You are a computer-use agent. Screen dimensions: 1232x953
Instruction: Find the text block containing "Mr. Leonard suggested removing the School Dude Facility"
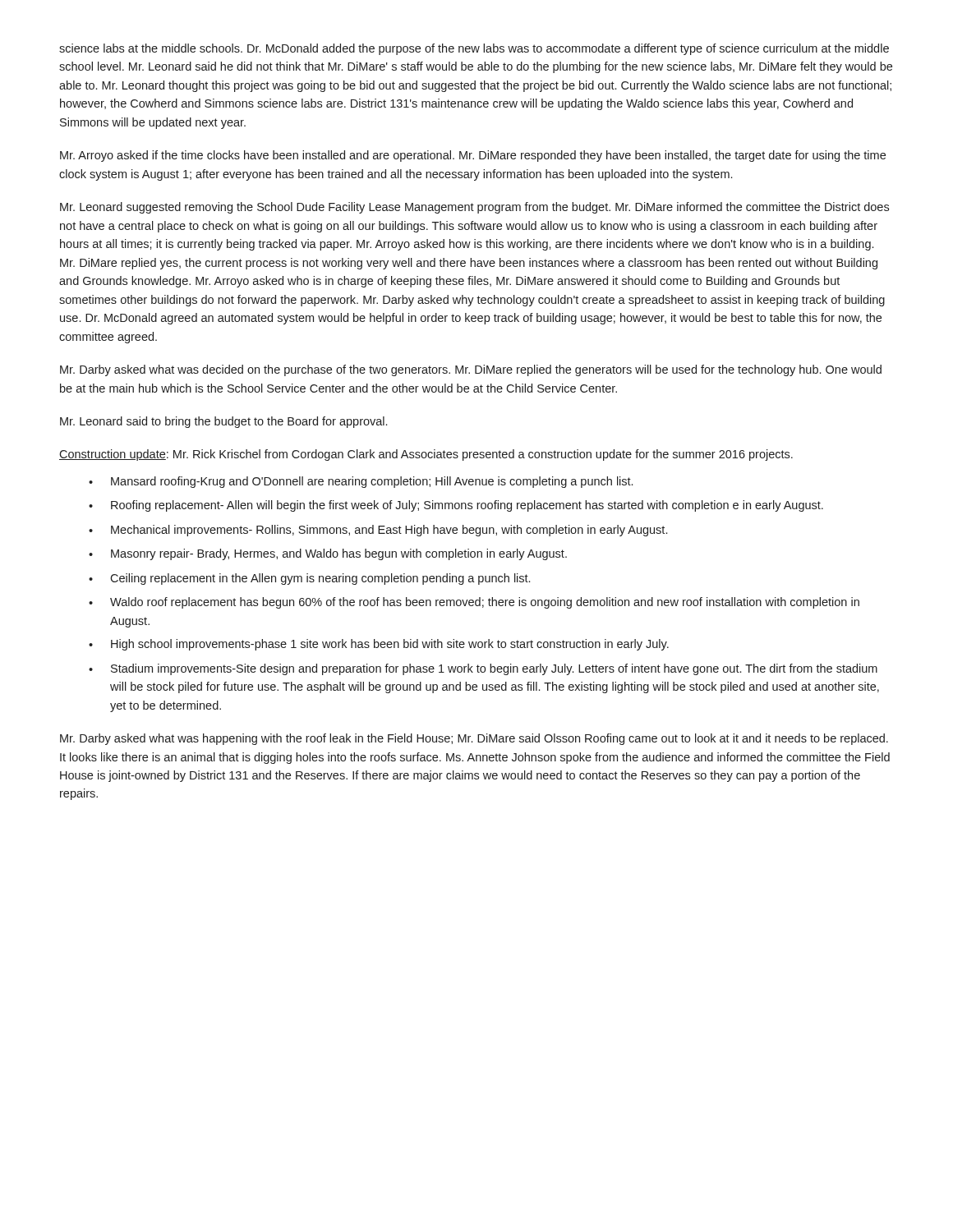tap(474, 272)
